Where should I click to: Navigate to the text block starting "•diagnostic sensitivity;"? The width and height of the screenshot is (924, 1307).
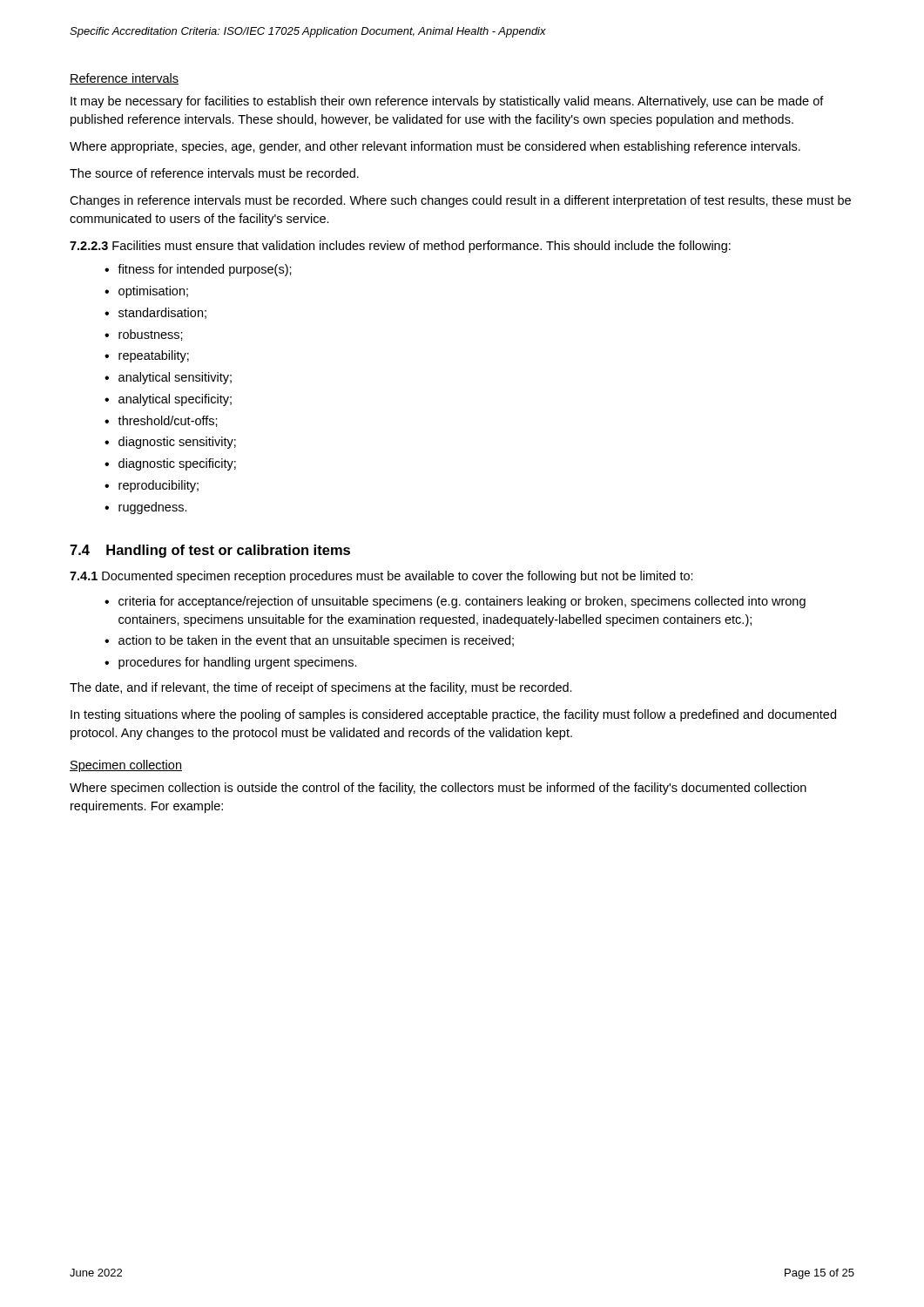click(171, 443)
